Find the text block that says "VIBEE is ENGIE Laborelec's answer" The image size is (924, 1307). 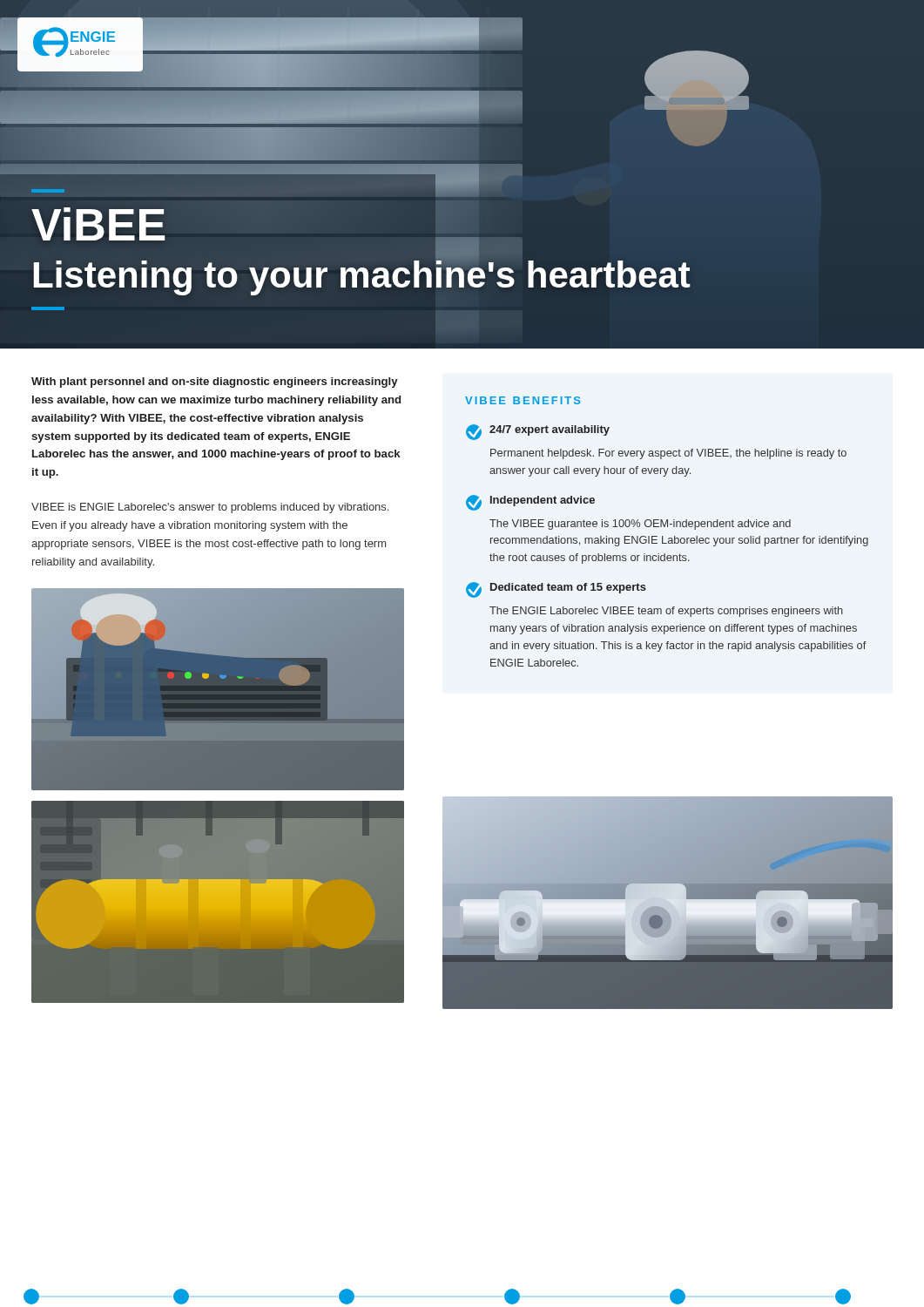[x=218, y=534]
